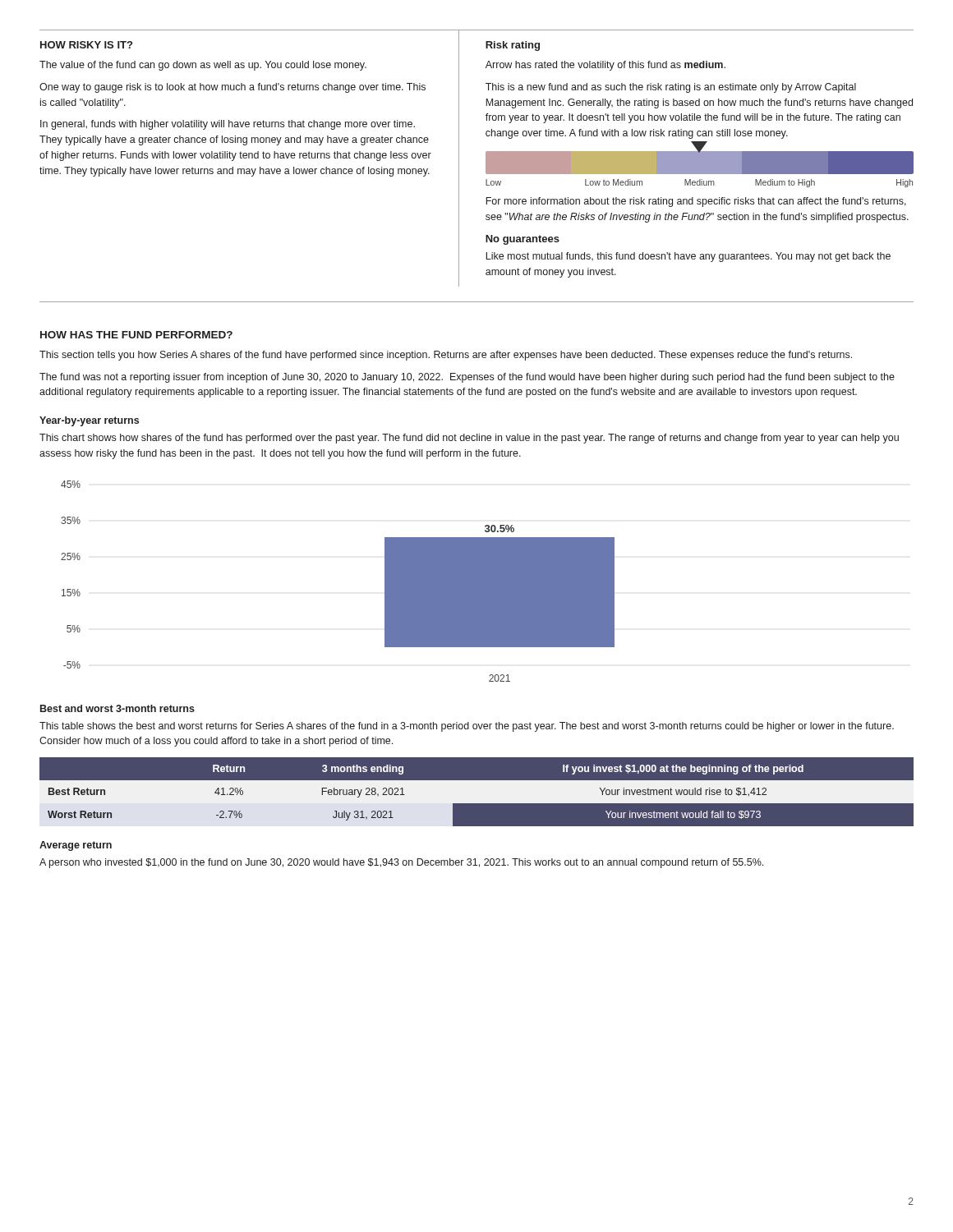Select the text starting "Average return"
This screenshot has width=953, height=1232.
tap(76, 845)
